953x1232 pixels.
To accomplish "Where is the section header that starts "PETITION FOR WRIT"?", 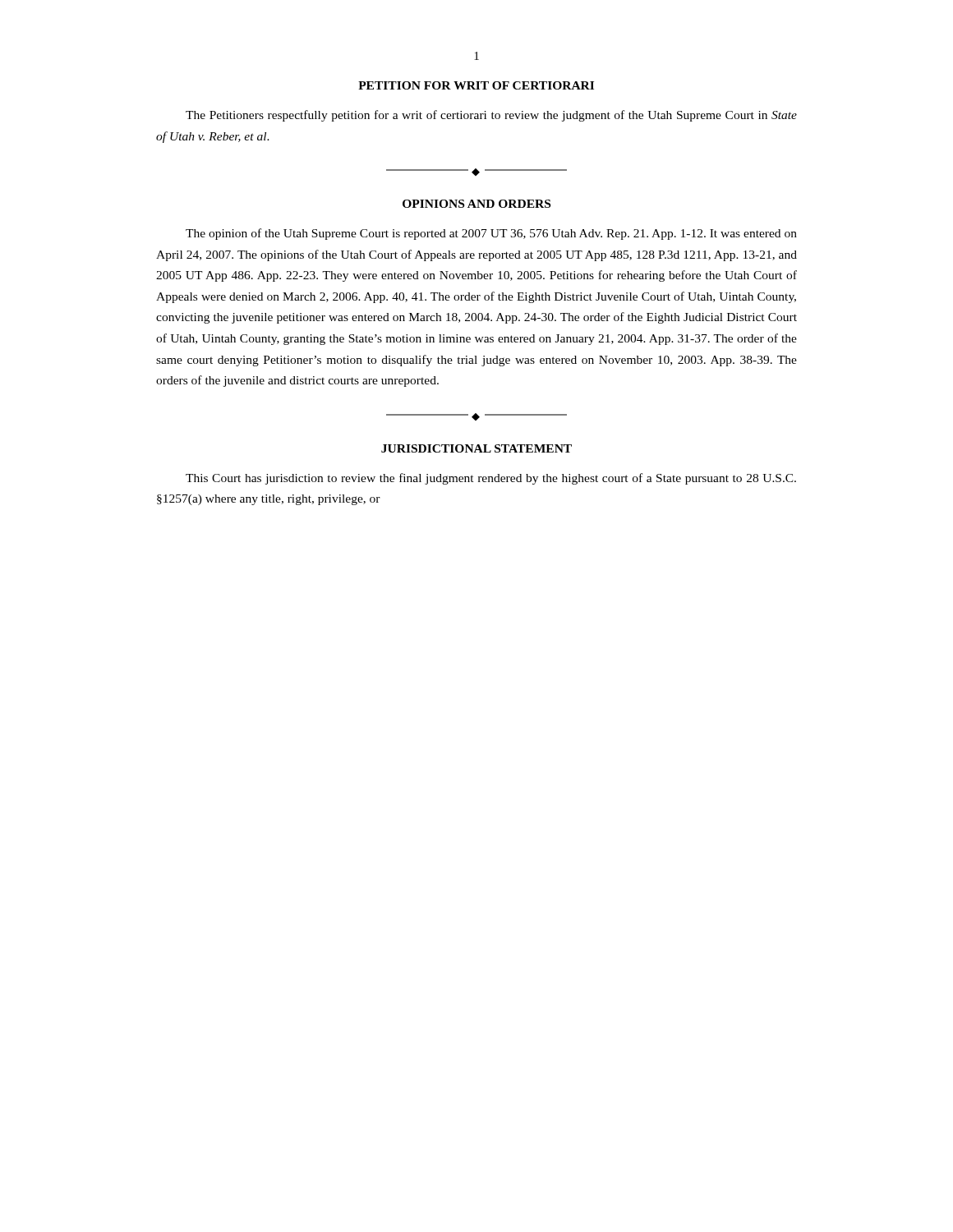I will (476, 85).
